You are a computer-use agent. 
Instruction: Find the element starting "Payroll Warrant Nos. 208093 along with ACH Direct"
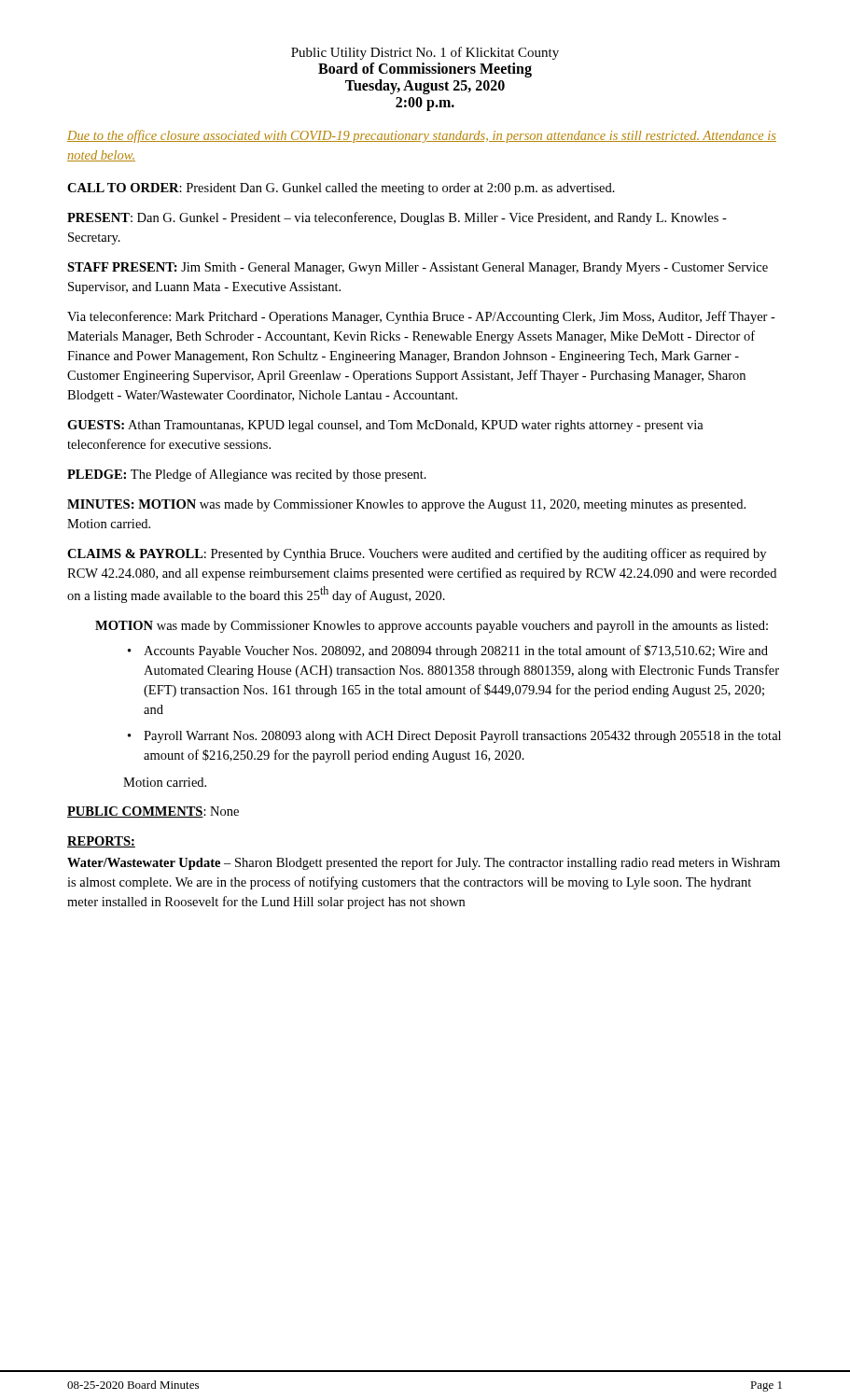463,745
